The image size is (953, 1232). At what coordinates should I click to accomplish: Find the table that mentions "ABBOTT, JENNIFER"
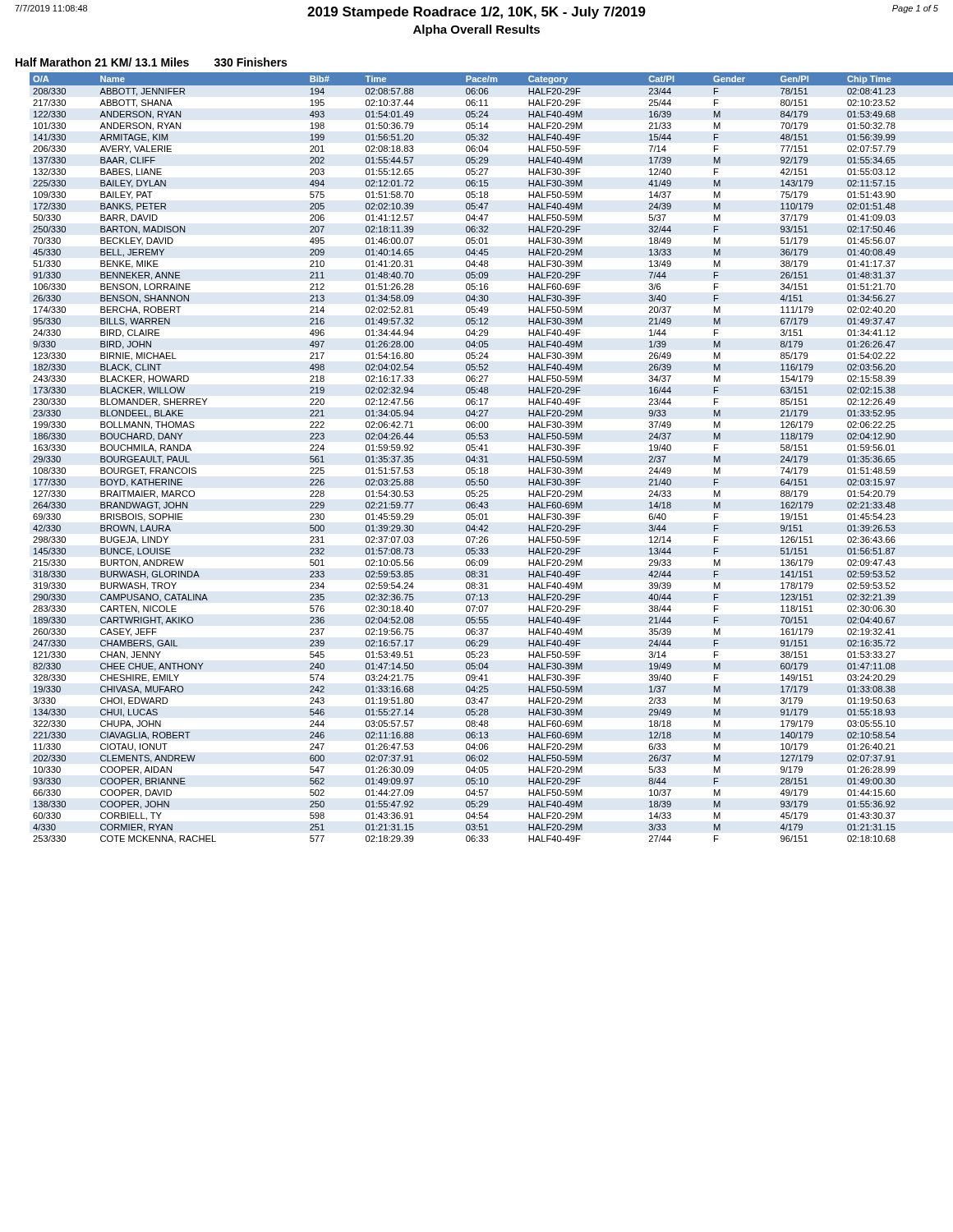point(476,458)
